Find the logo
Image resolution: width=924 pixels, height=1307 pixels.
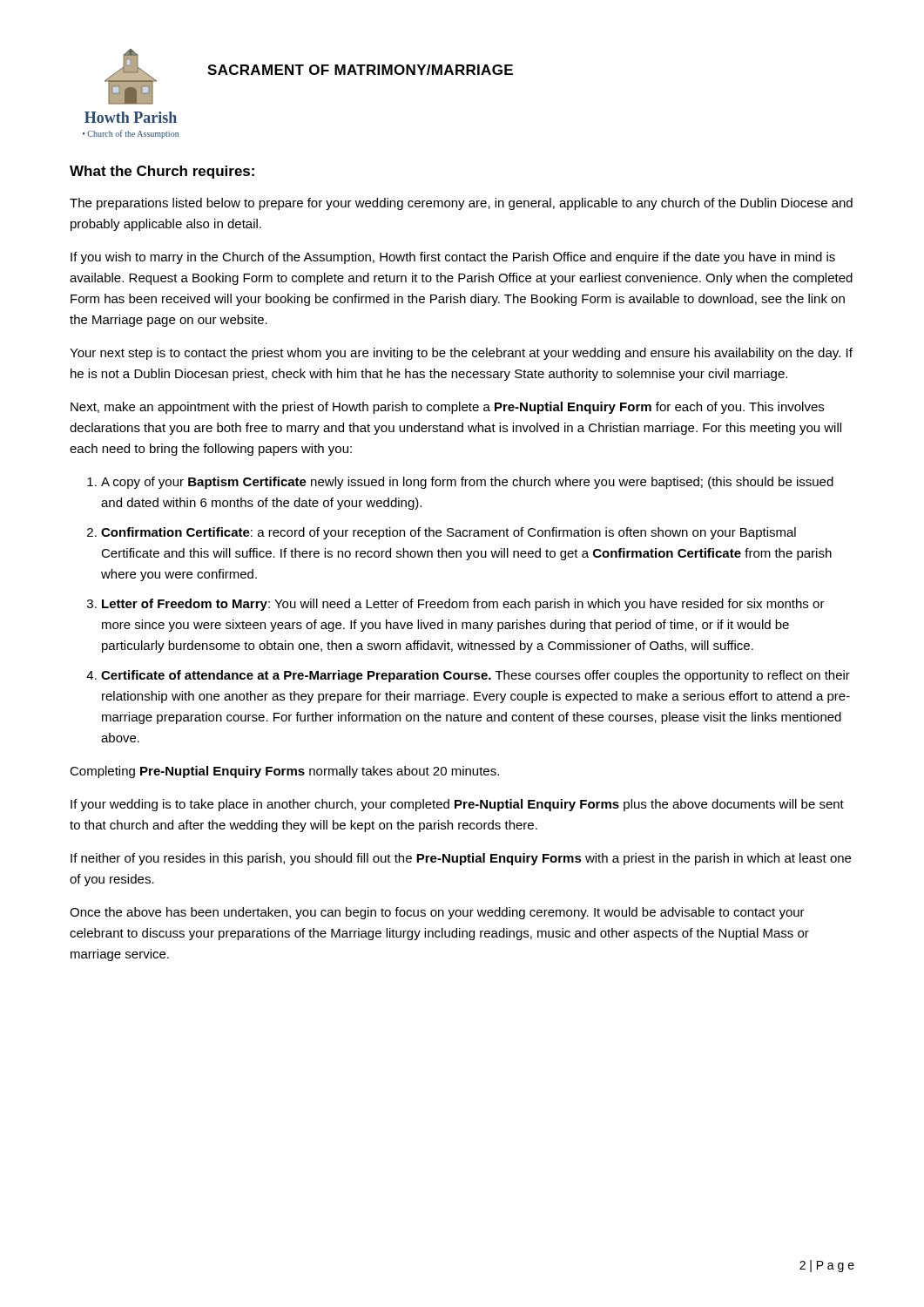(131, 93)
